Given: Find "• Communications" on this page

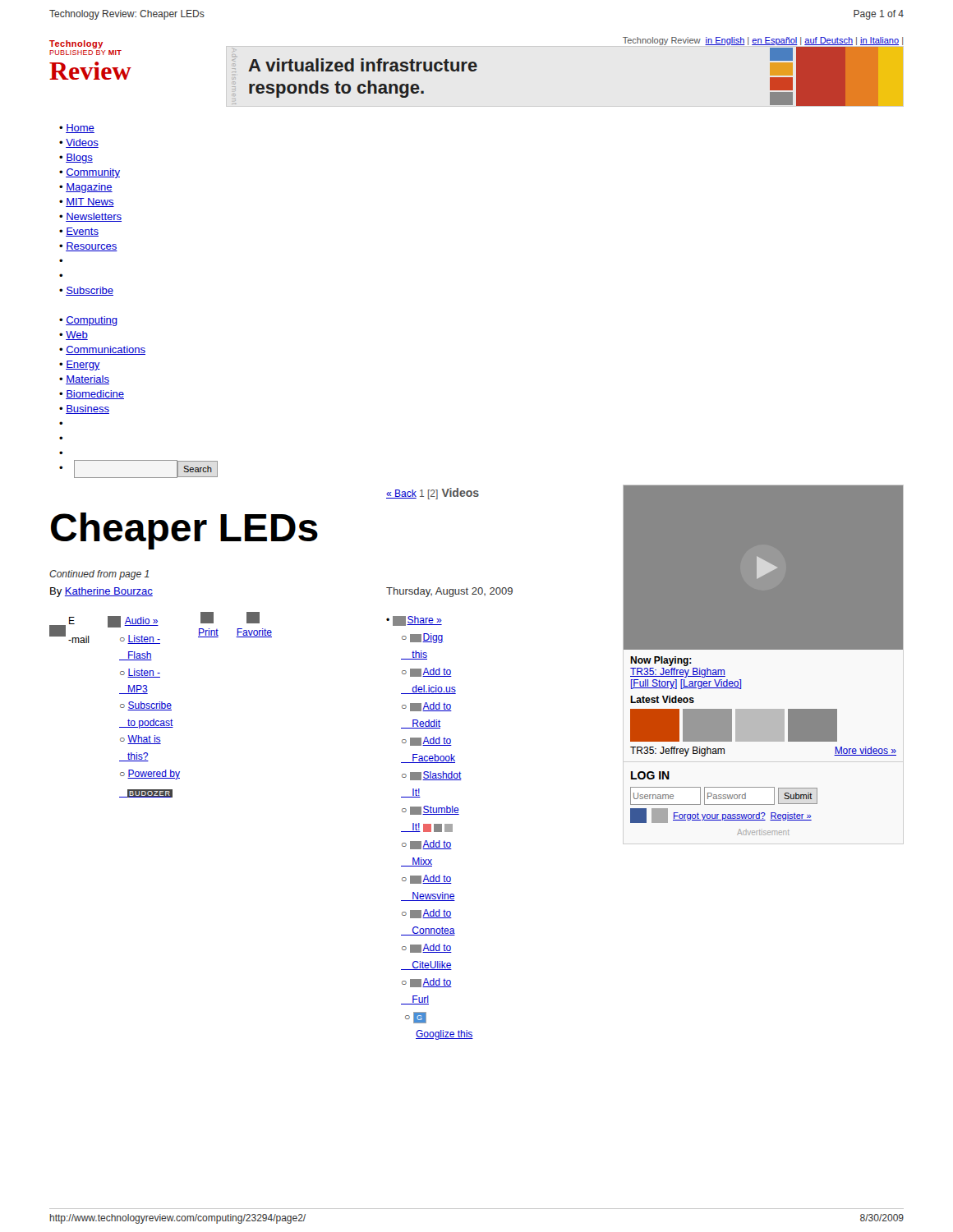Looking at the screenshot, I should [x=102, y=350].
